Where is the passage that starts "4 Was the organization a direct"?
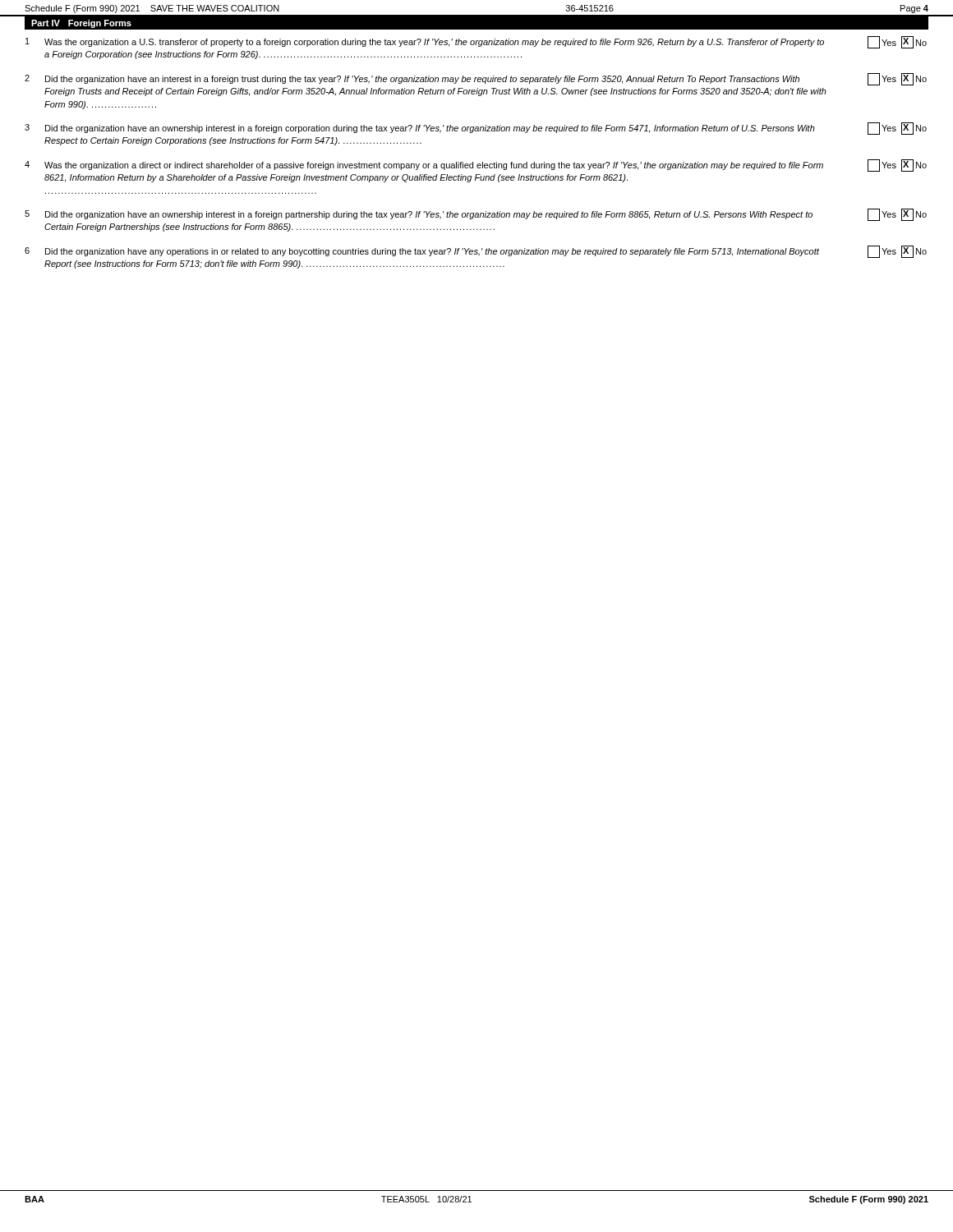The width and height of the screenshot is (953, 1232). tap(476, 178)
